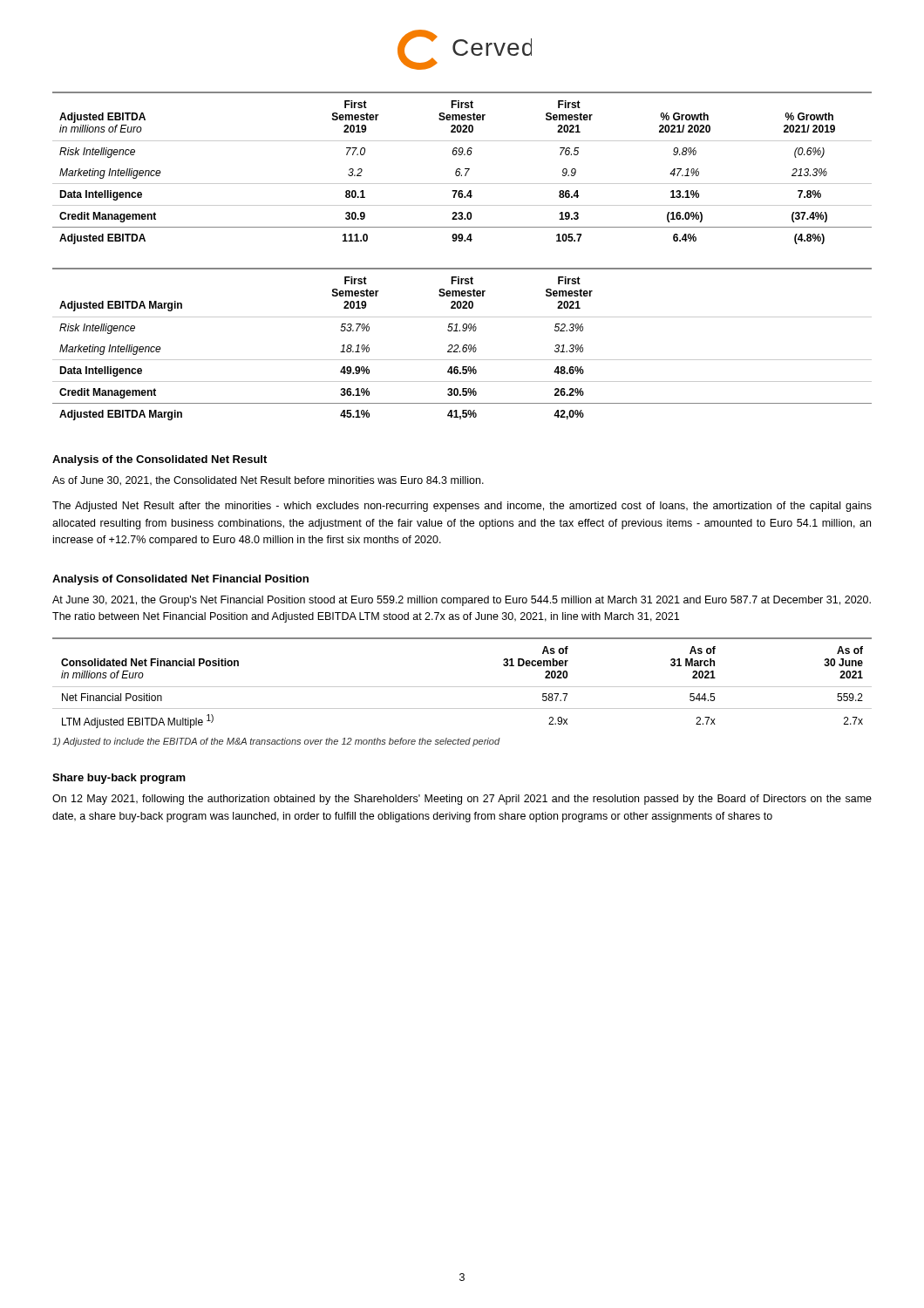Viewport: 924px width, 1308px height.
Task: Find the footnote that reads "1) Adjusted to"
Action: [x=276, y=741]
